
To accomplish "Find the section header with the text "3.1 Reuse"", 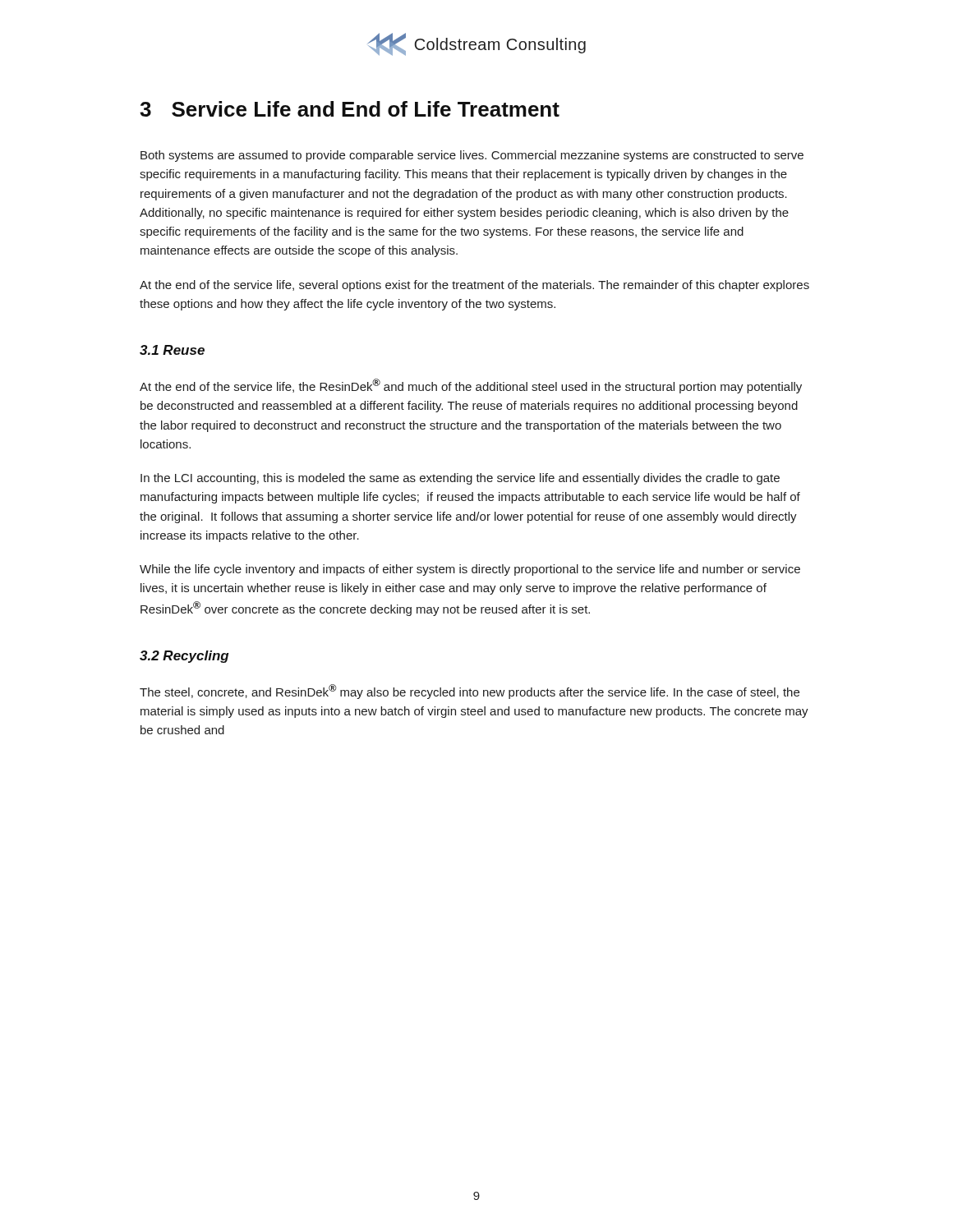I will [172, 350].
